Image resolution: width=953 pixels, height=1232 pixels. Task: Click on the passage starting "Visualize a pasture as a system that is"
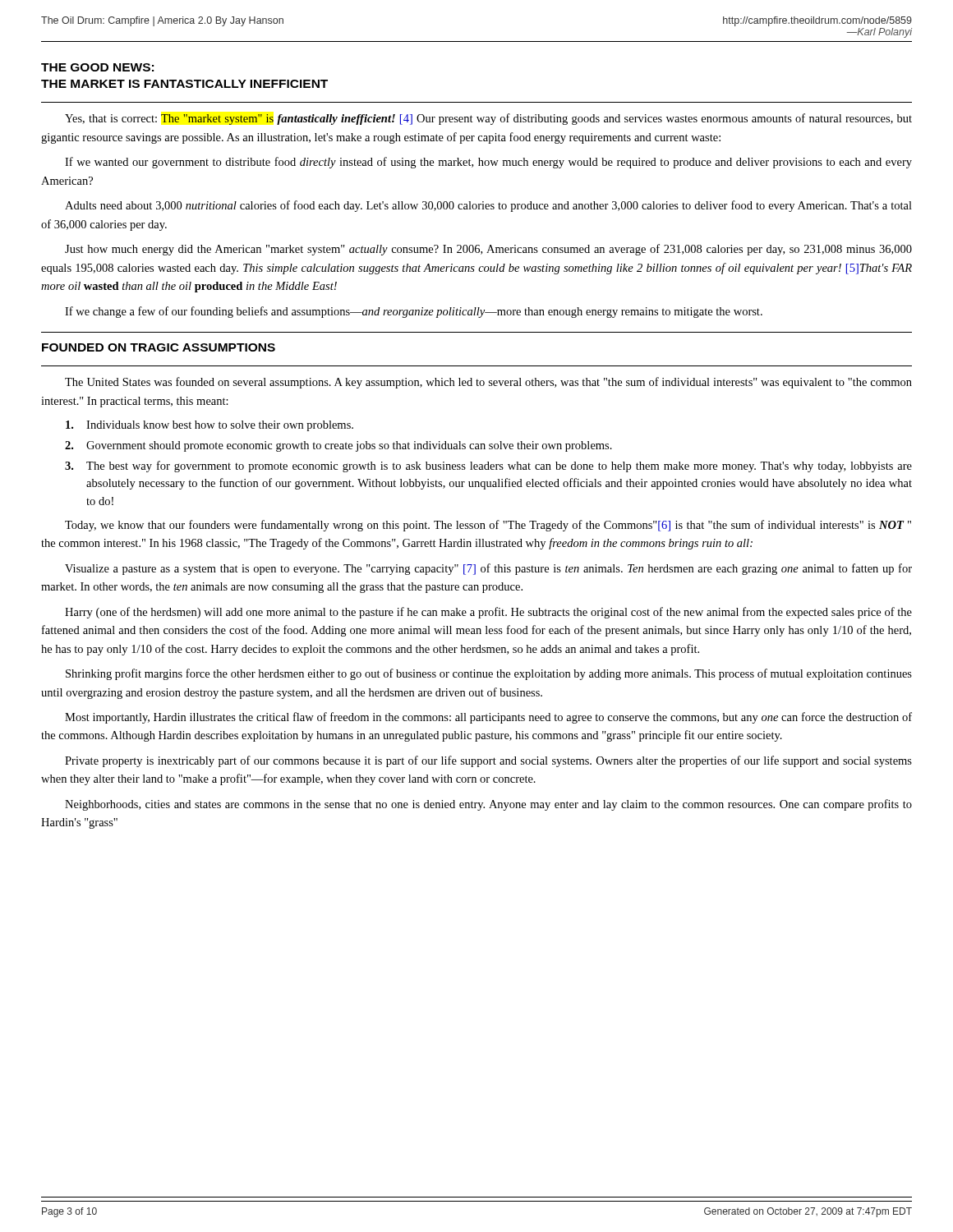click(476, 578)
